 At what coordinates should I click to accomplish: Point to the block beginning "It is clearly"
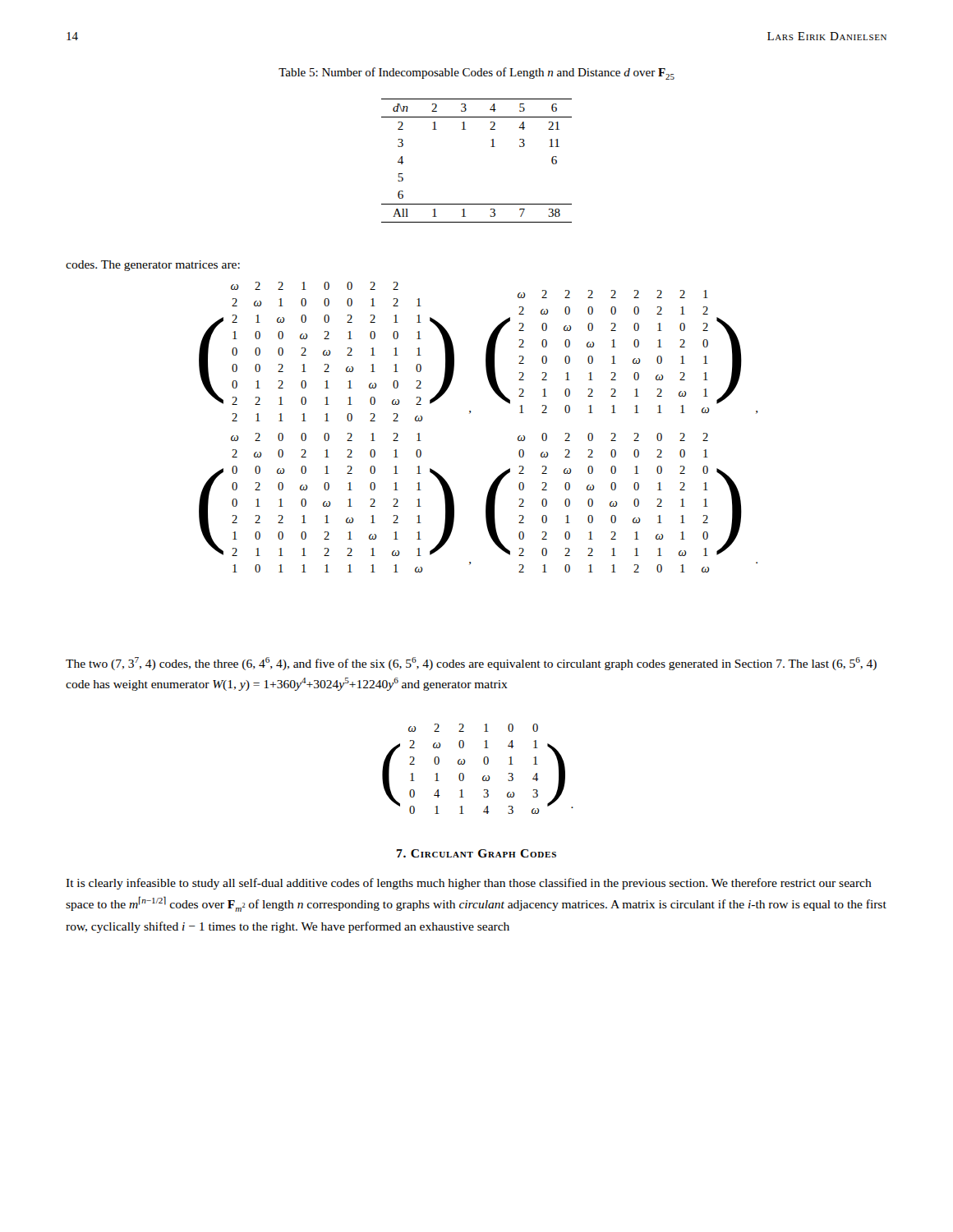point(476,904)
